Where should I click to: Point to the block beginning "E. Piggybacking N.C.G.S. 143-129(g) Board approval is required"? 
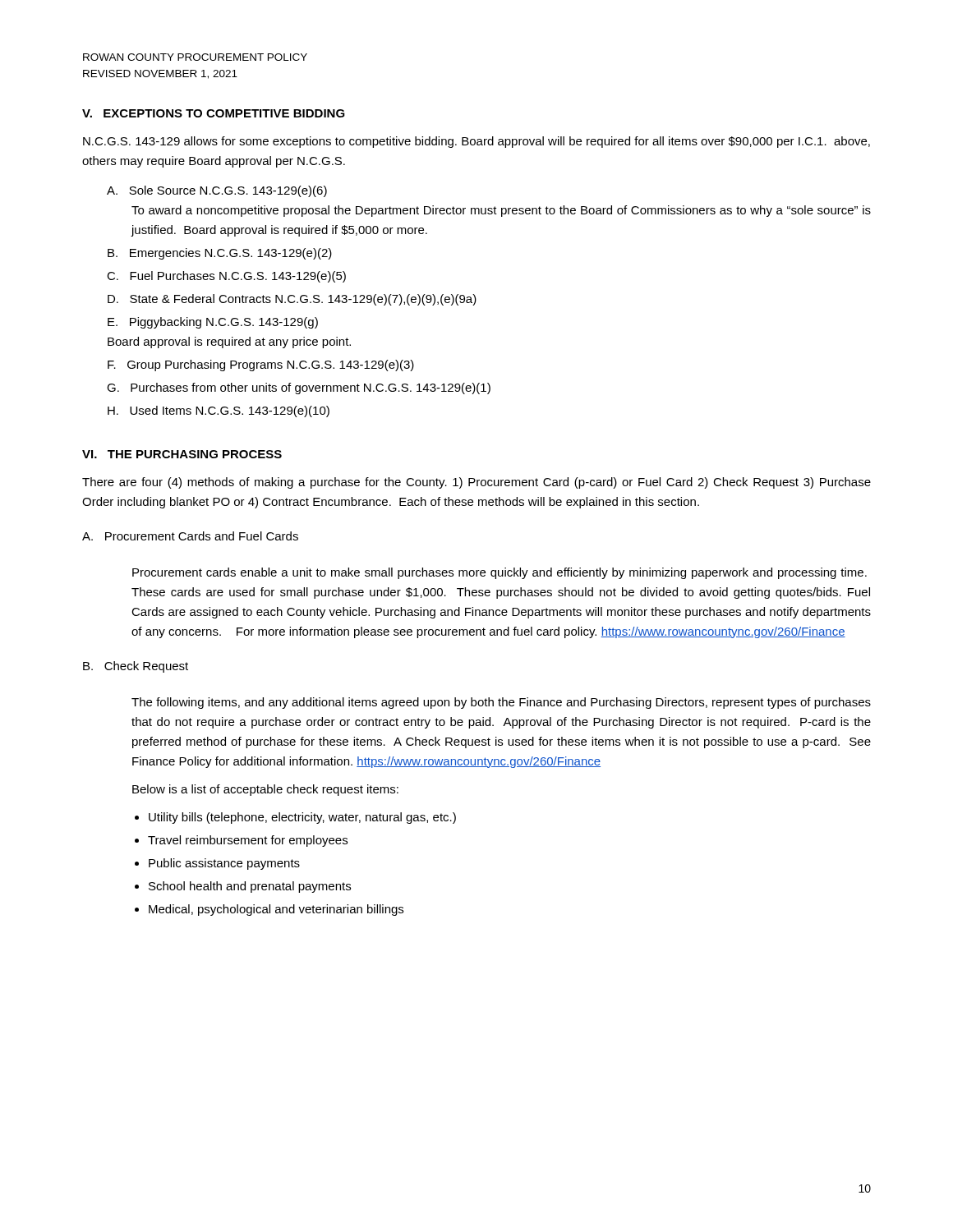point(213,323)
